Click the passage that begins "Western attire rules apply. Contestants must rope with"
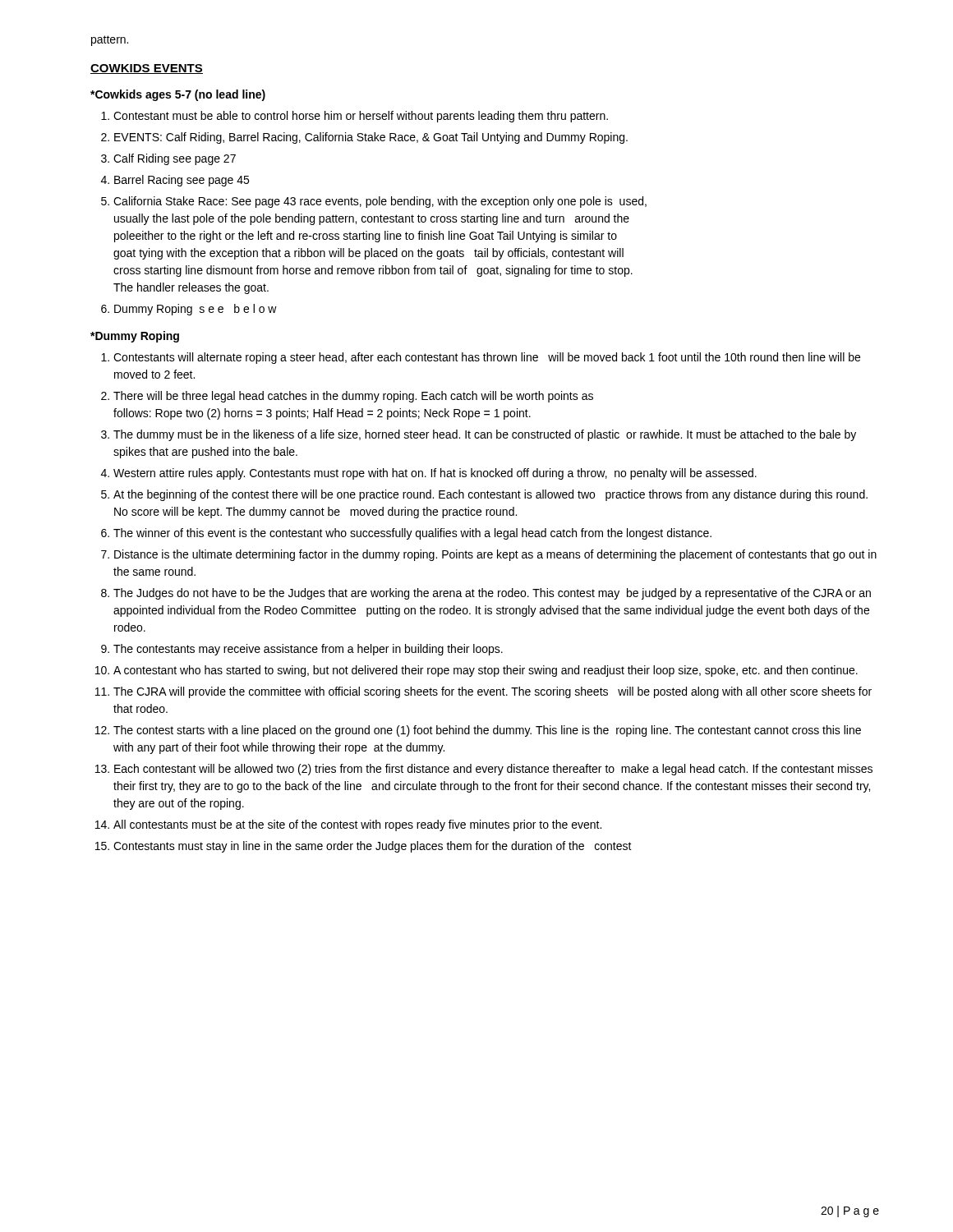Viewport: 953px width, 1232px height. (x=435, y=473)
